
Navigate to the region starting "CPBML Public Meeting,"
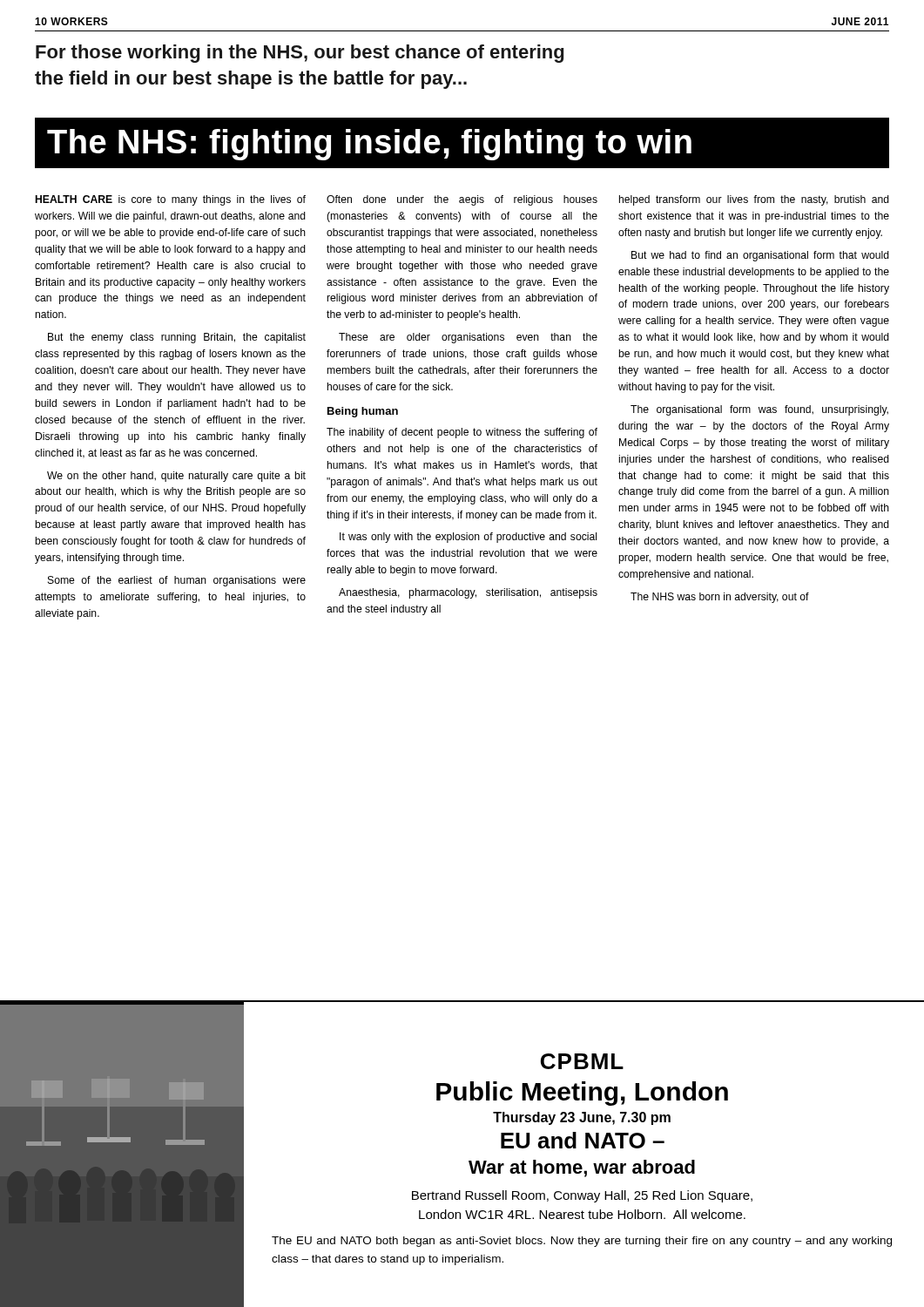(x=582, y=1158)
